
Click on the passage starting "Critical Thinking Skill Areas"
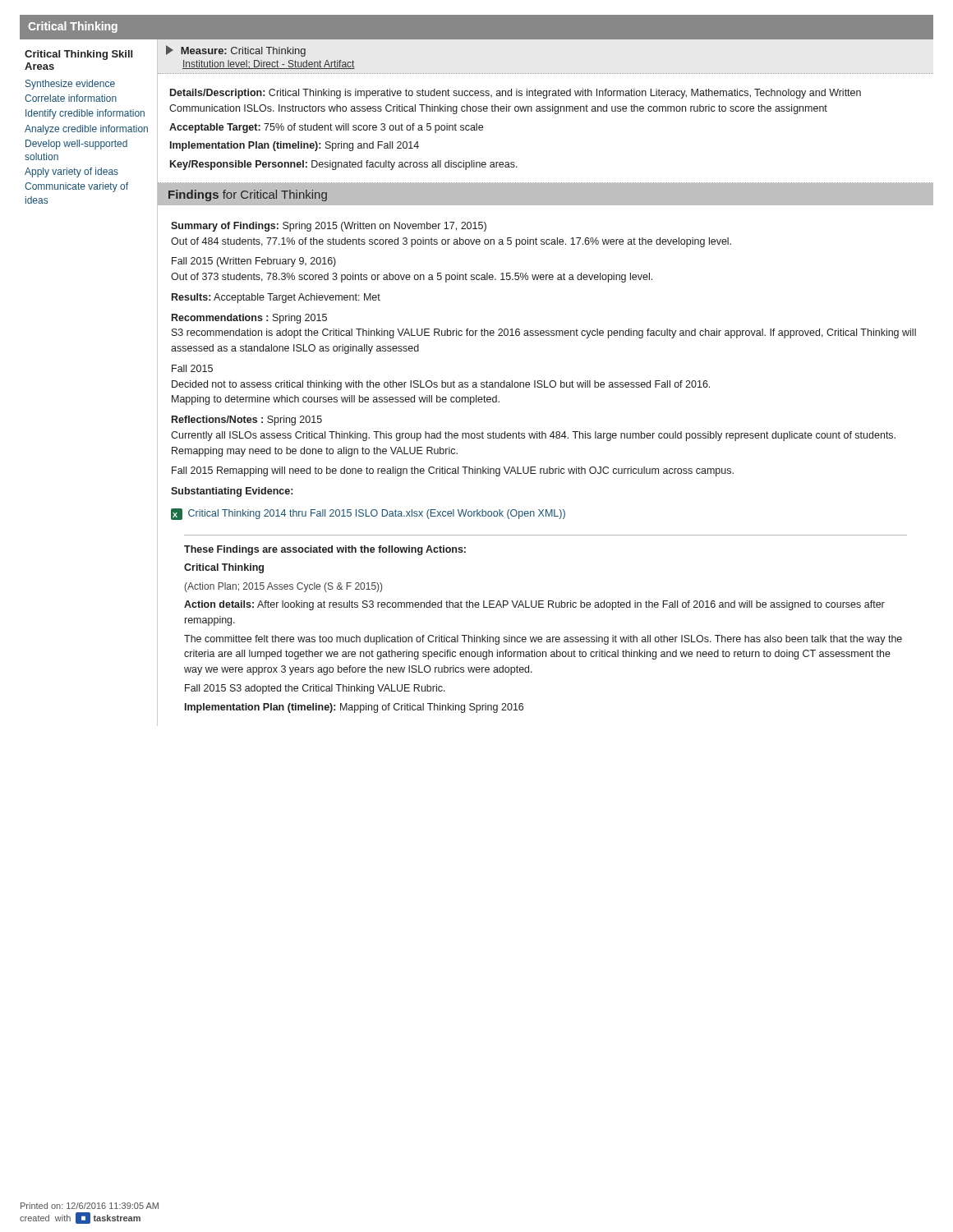(x=79, y=60)
